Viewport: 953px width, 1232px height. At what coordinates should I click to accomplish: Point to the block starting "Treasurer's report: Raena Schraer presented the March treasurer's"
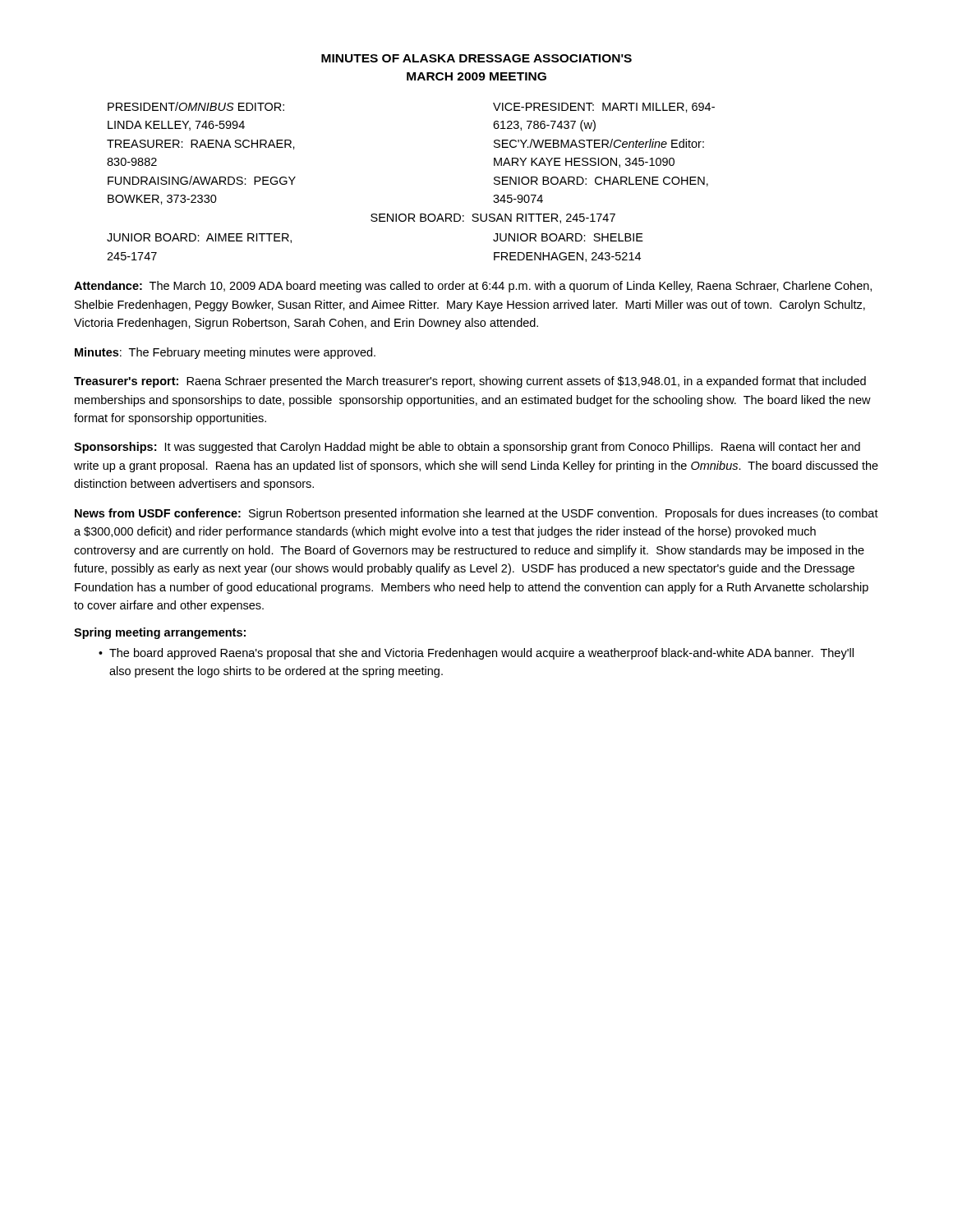coord(476,400)
